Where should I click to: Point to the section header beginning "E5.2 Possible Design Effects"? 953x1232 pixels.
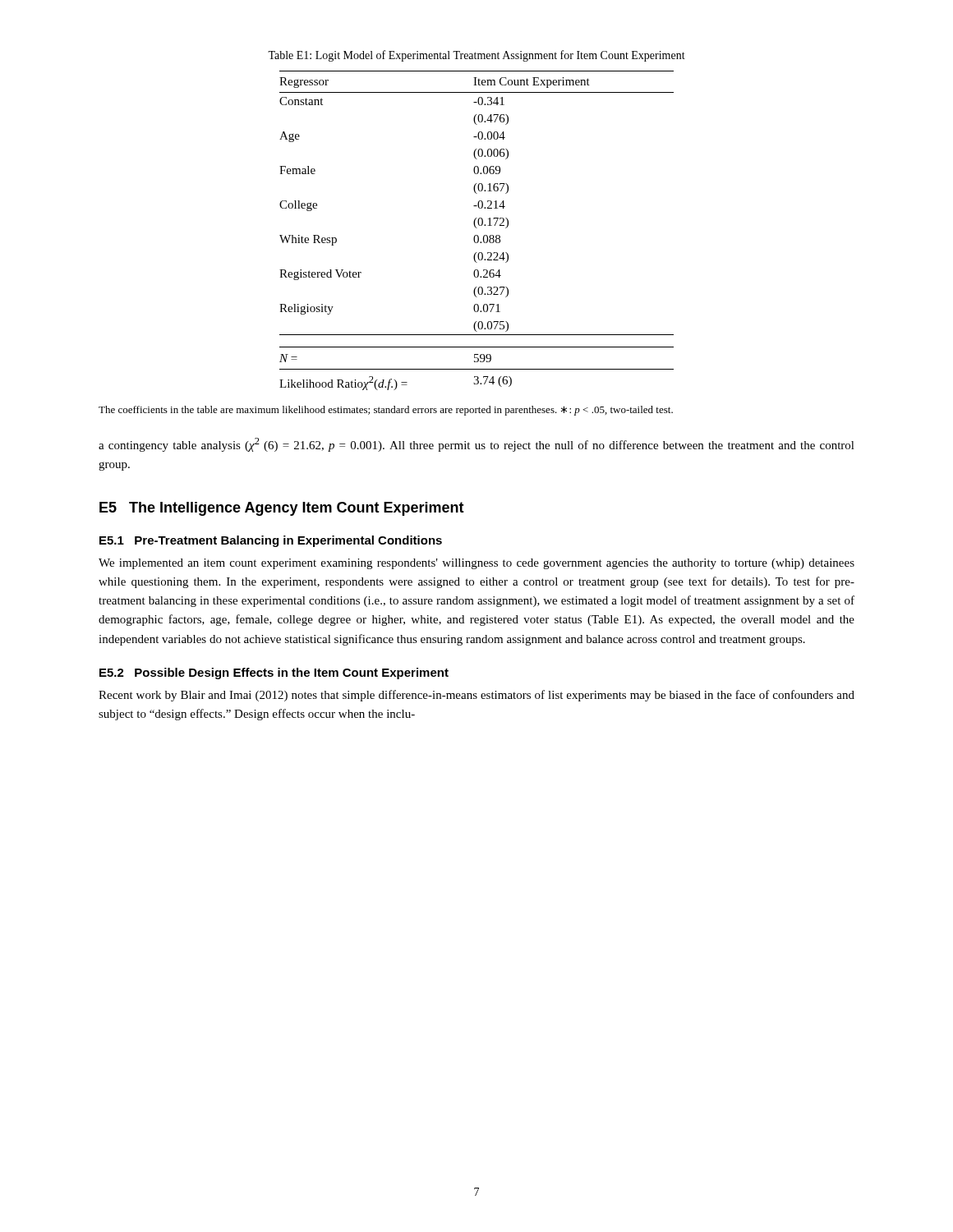tap(274, 672)
